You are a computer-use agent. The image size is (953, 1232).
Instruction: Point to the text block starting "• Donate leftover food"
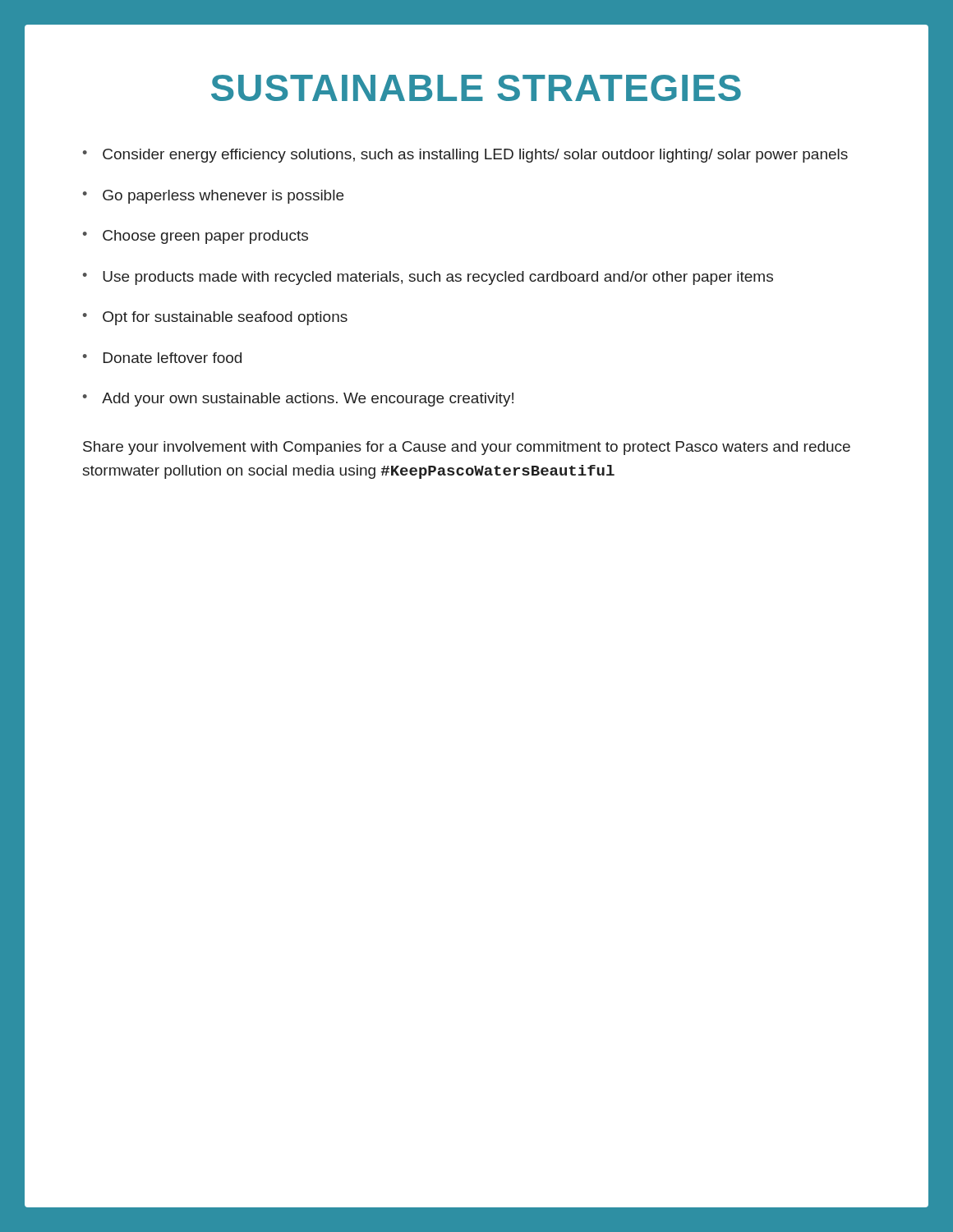coord(162,358)
